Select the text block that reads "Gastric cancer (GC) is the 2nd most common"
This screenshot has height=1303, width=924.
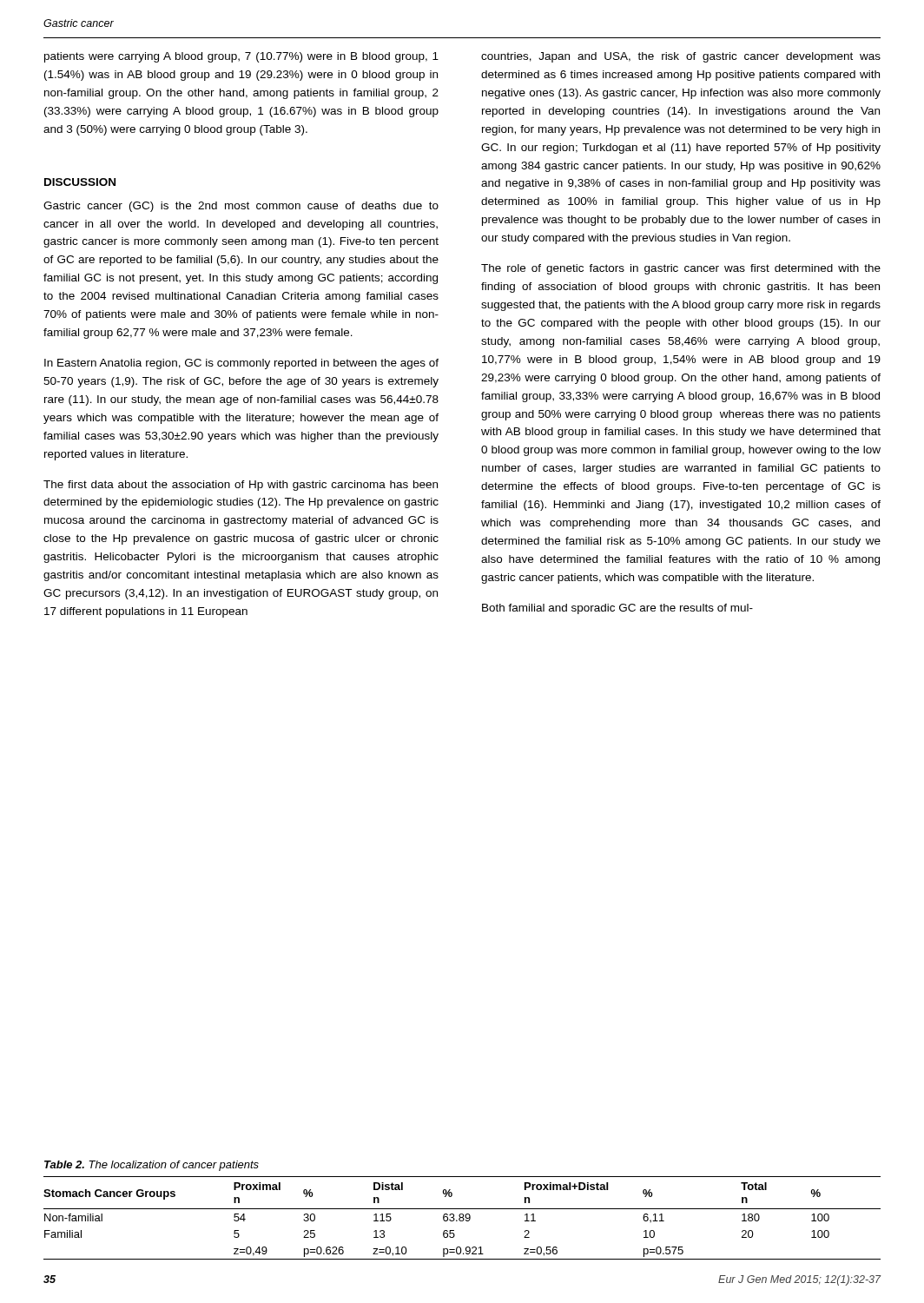tap(241, 269)
